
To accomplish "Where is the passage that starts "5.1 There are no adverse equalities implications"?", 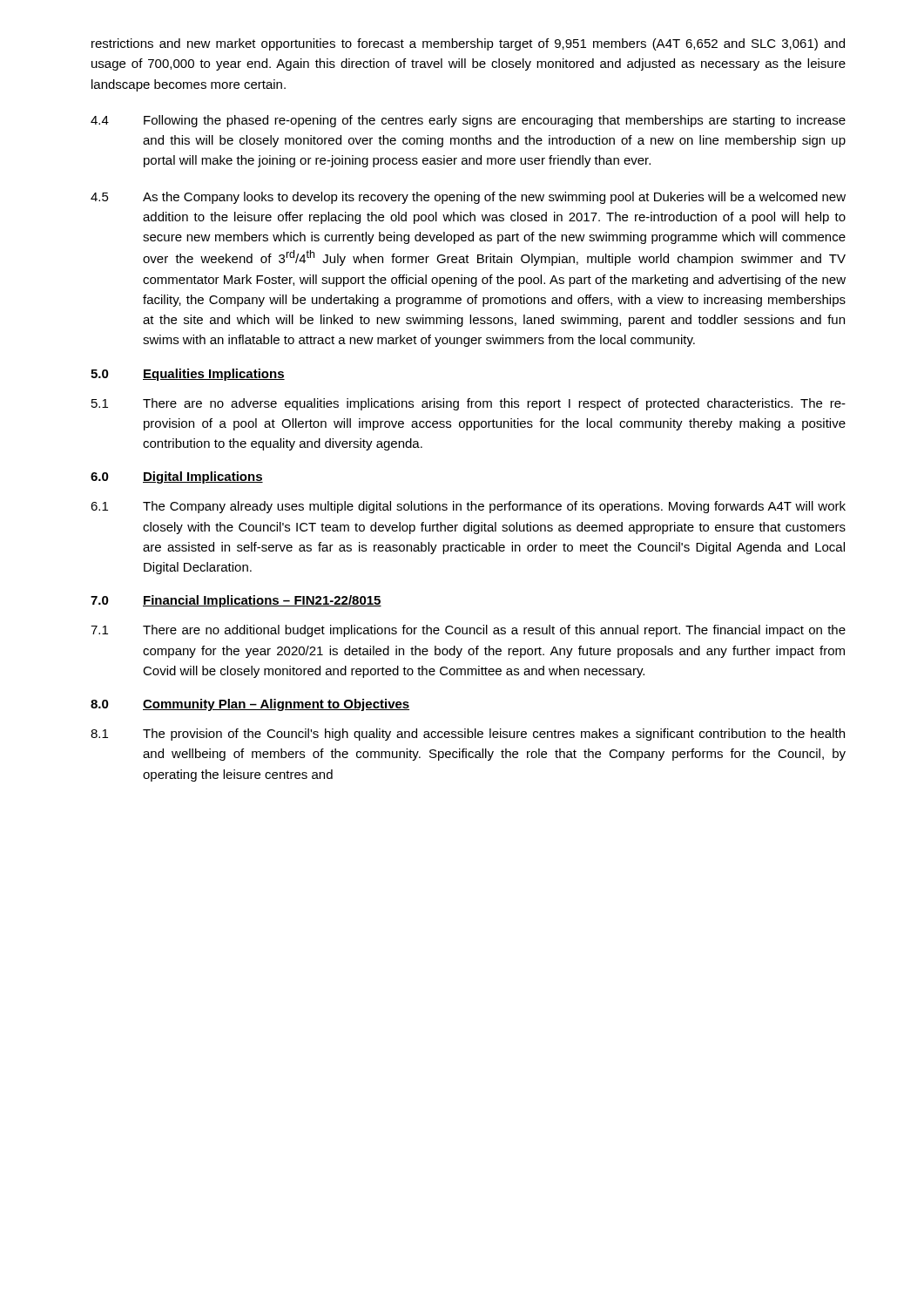I will pos(468,423).
